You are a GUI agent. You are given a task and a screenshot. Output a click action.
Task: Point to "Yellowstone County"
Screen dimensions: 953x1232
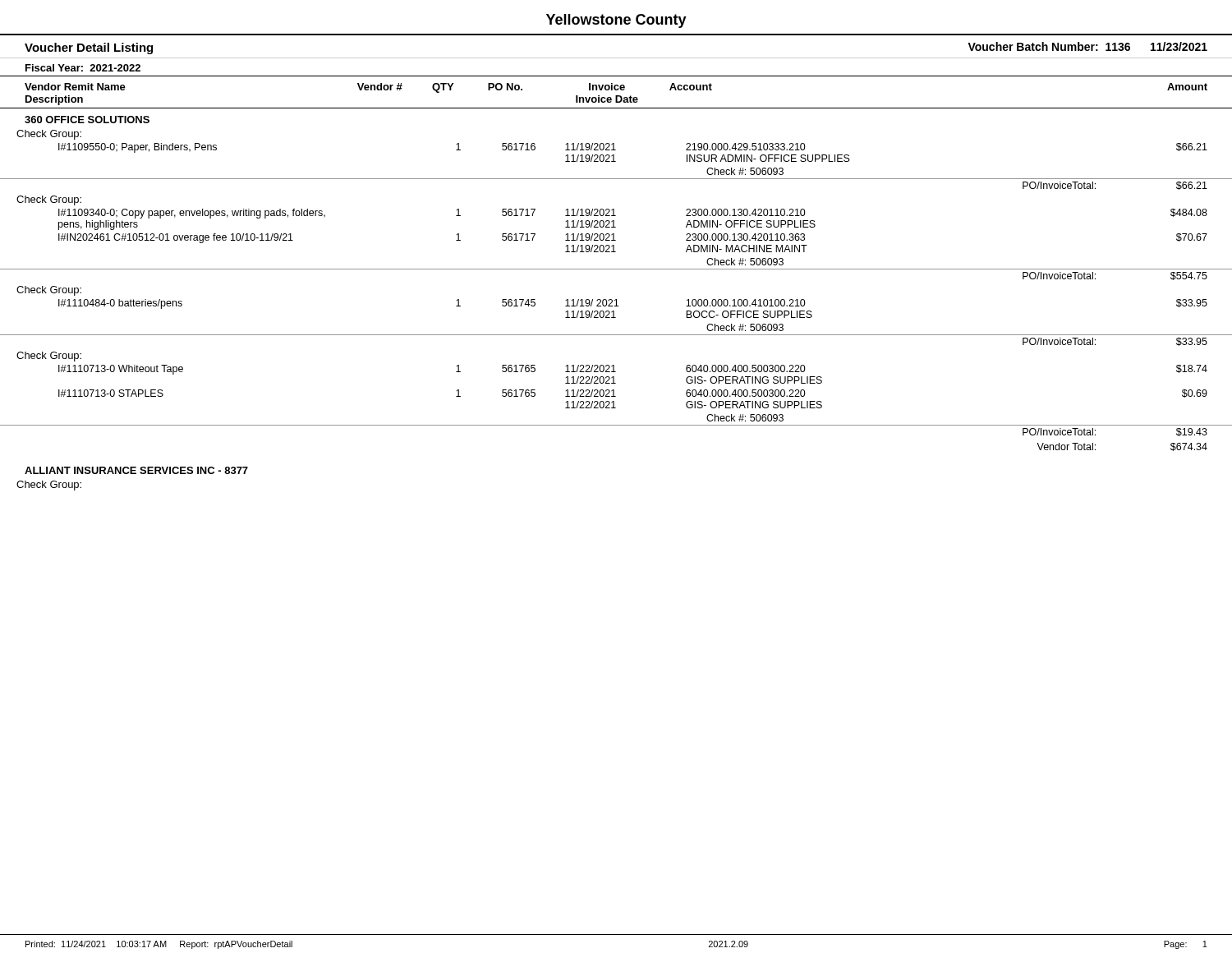click(x=616, y=20)
